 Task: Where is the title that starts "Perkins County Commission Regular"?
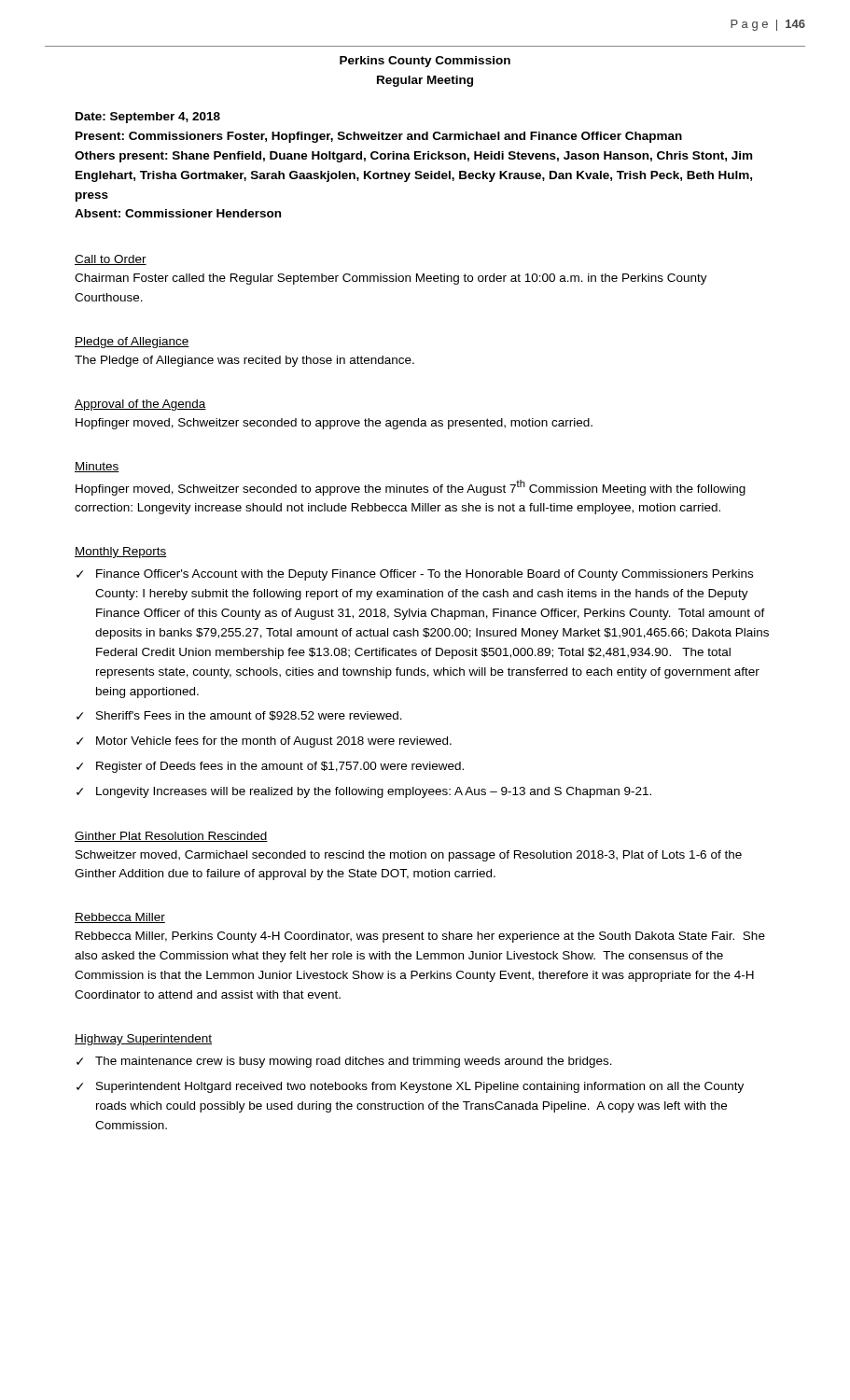coord(425,70)
